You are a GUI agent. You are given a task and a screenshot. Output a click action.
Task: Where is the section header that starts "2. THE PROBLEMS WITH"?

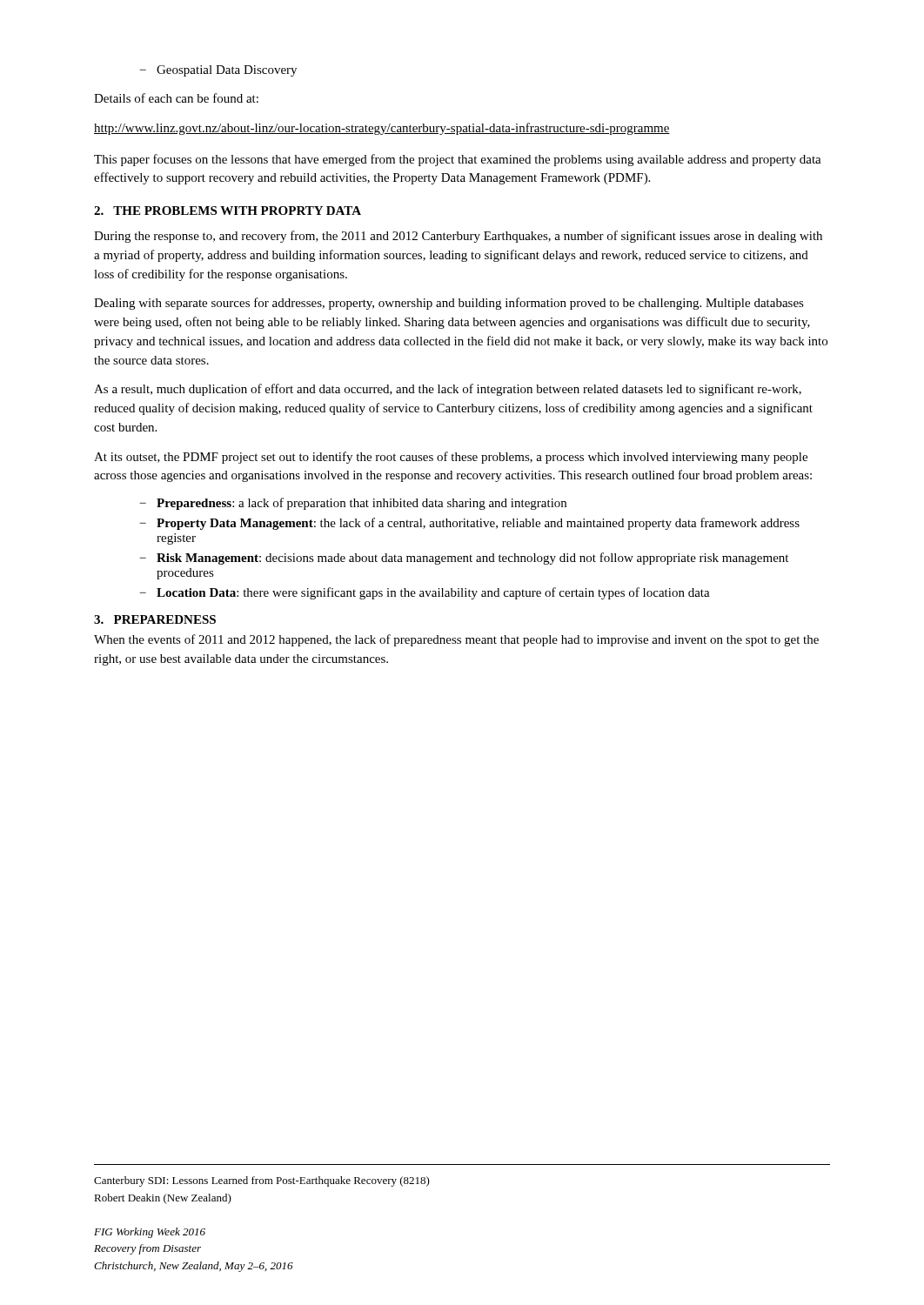pos(228,211)
